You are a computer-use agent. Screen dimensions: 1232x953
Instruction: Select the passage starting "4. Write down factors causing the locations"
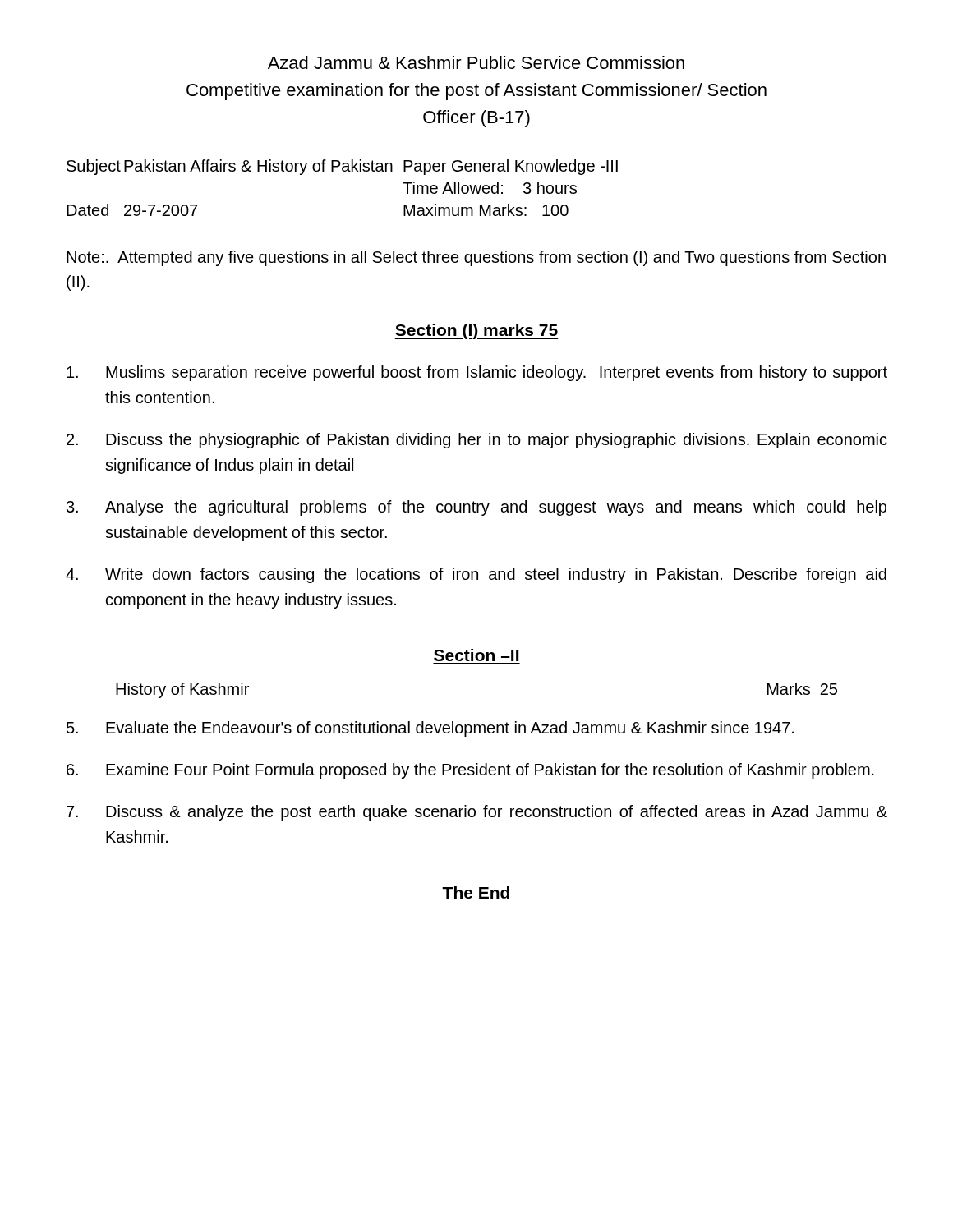pyautogui.click(x=476, y=587)
